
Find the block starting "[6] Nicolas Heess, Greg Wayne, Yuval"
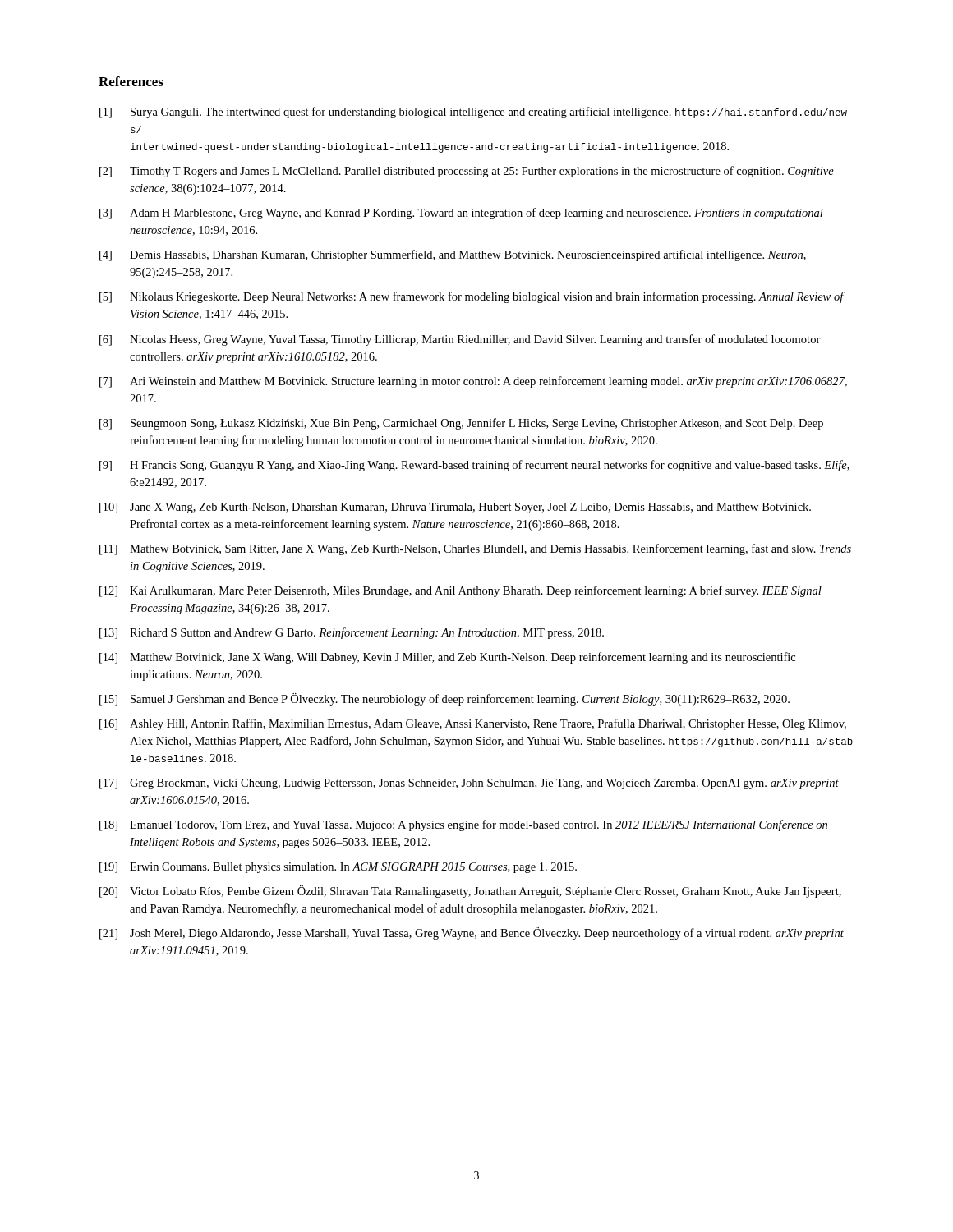click(x=476, y=348)
